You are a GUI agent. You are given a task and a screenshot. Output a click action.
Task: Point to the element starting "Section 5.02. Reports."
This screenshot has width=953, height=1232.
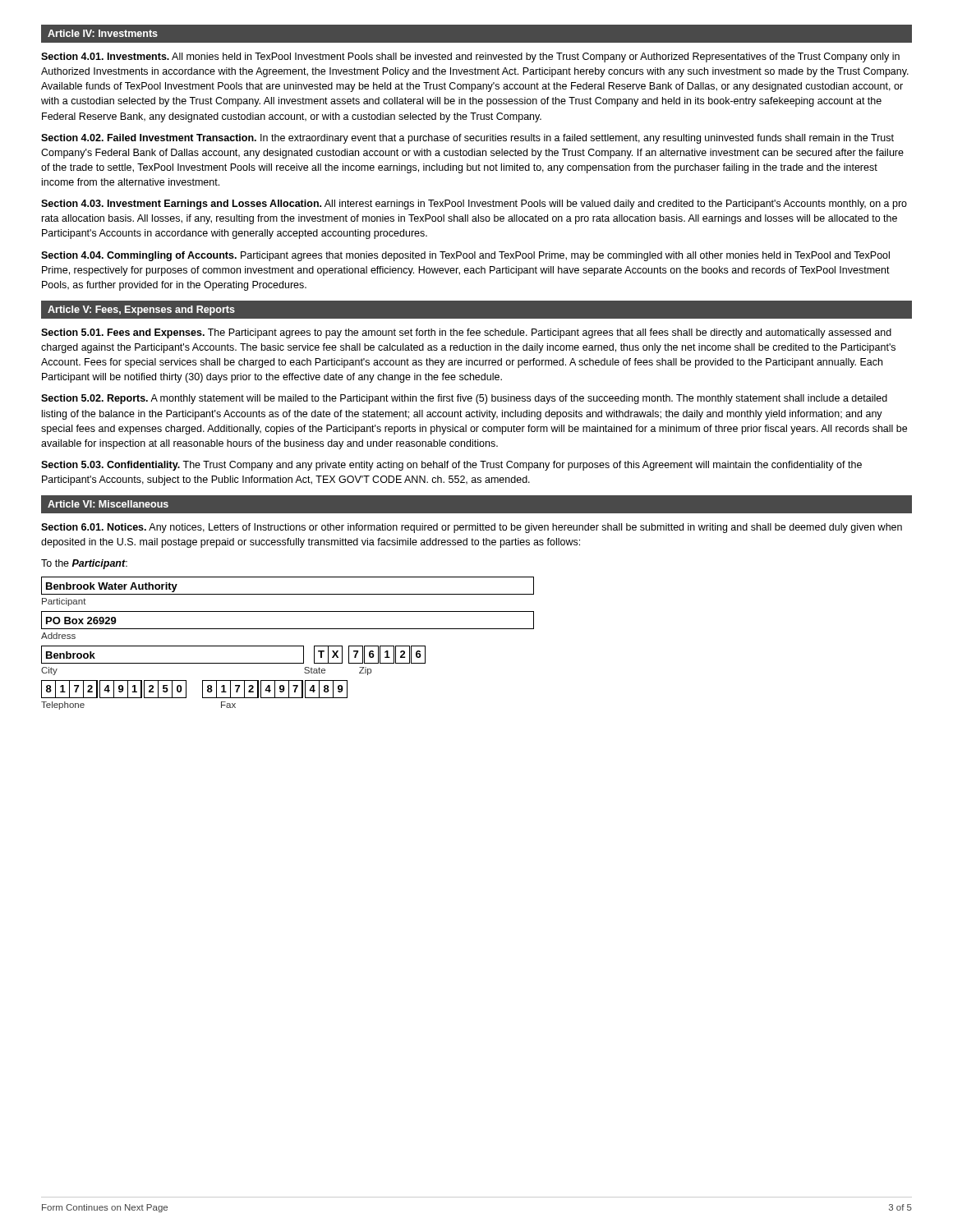[x=474, y=421]
